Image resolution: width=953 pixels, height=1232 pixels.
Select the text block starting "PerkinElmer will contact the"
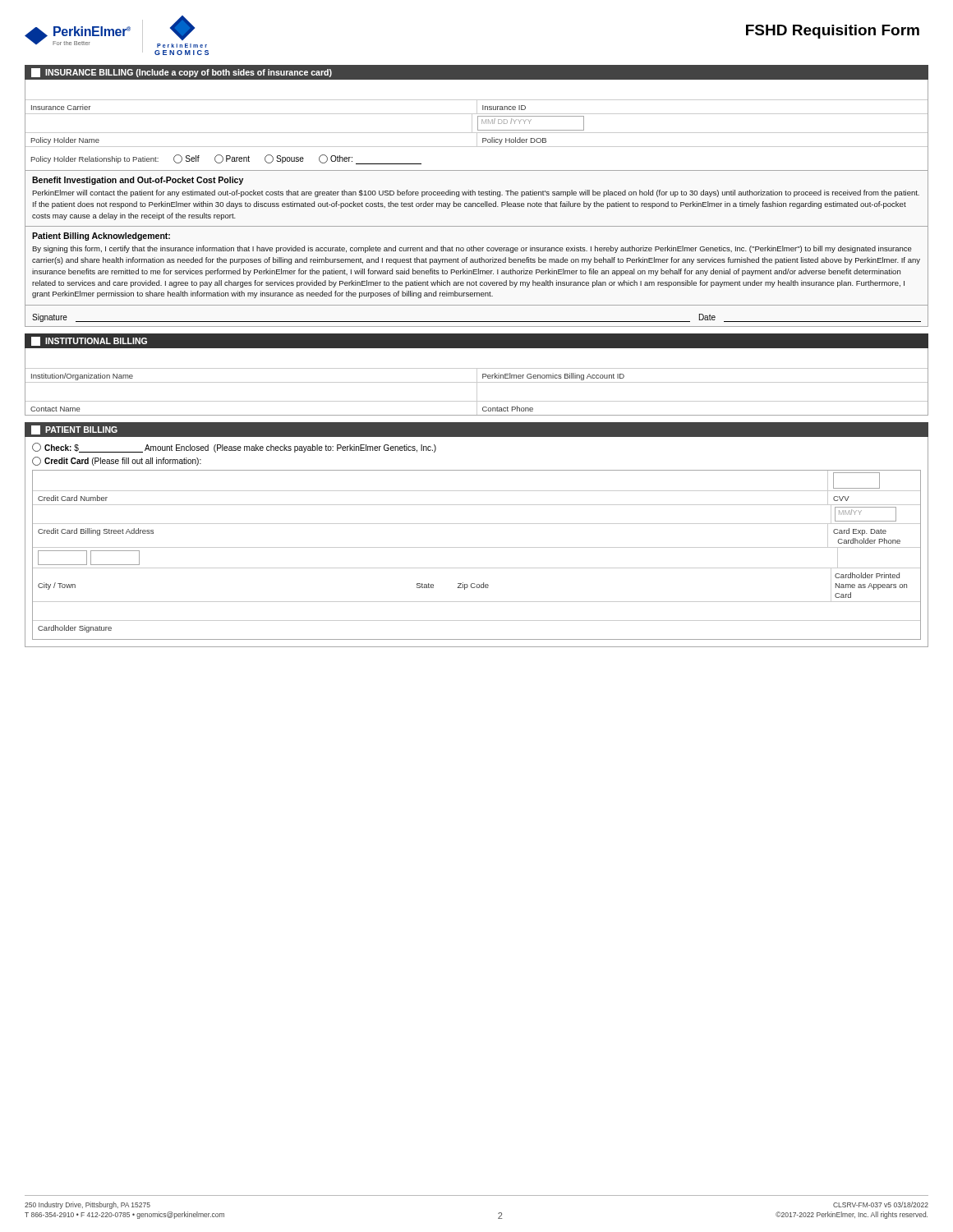click(x=476, y=204)
